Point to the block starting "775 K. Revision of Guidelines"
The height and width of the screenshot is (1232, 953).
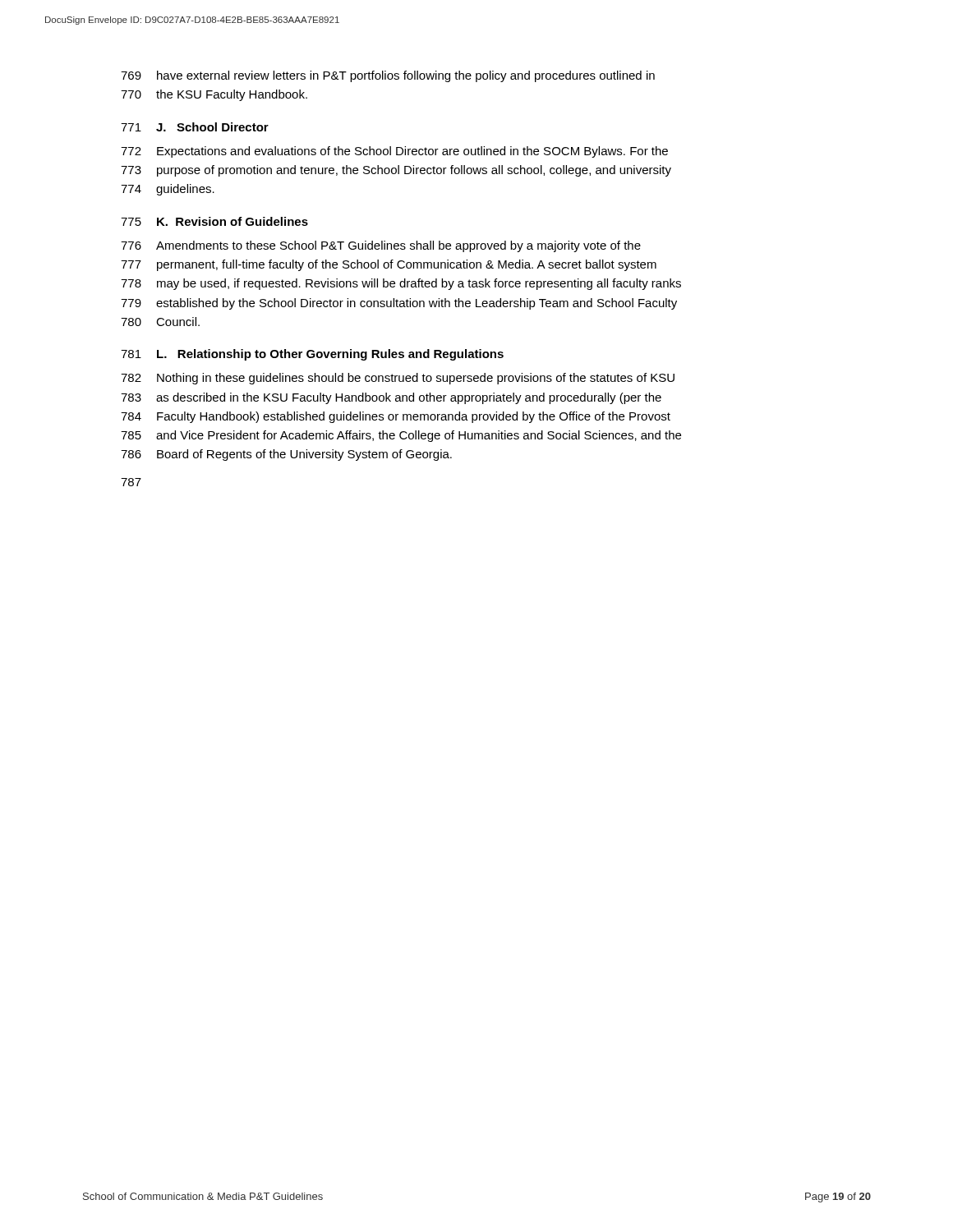(214, 221)
